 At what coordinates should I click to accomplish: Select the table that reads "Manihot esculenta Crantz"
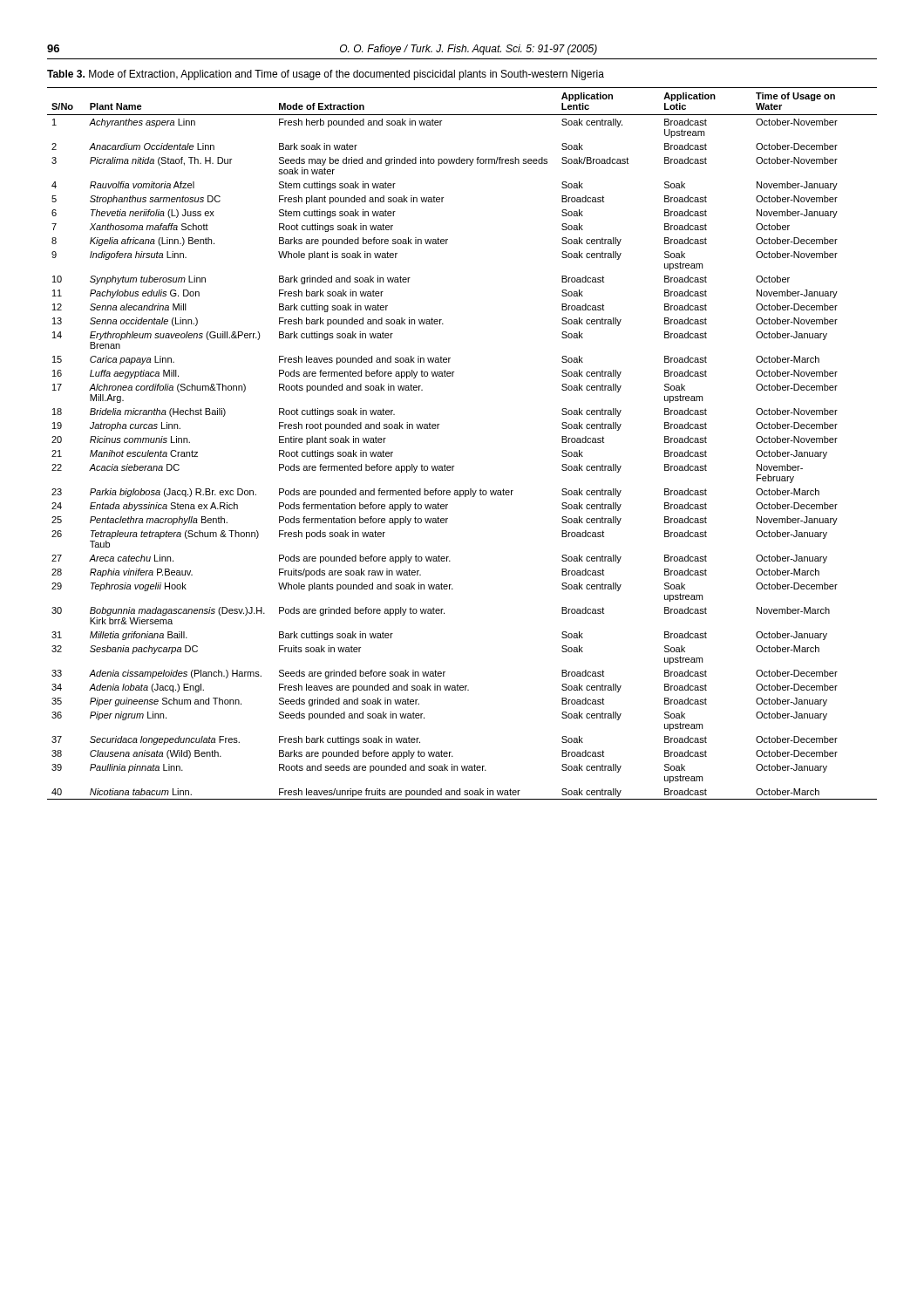(x=462, y=443)
